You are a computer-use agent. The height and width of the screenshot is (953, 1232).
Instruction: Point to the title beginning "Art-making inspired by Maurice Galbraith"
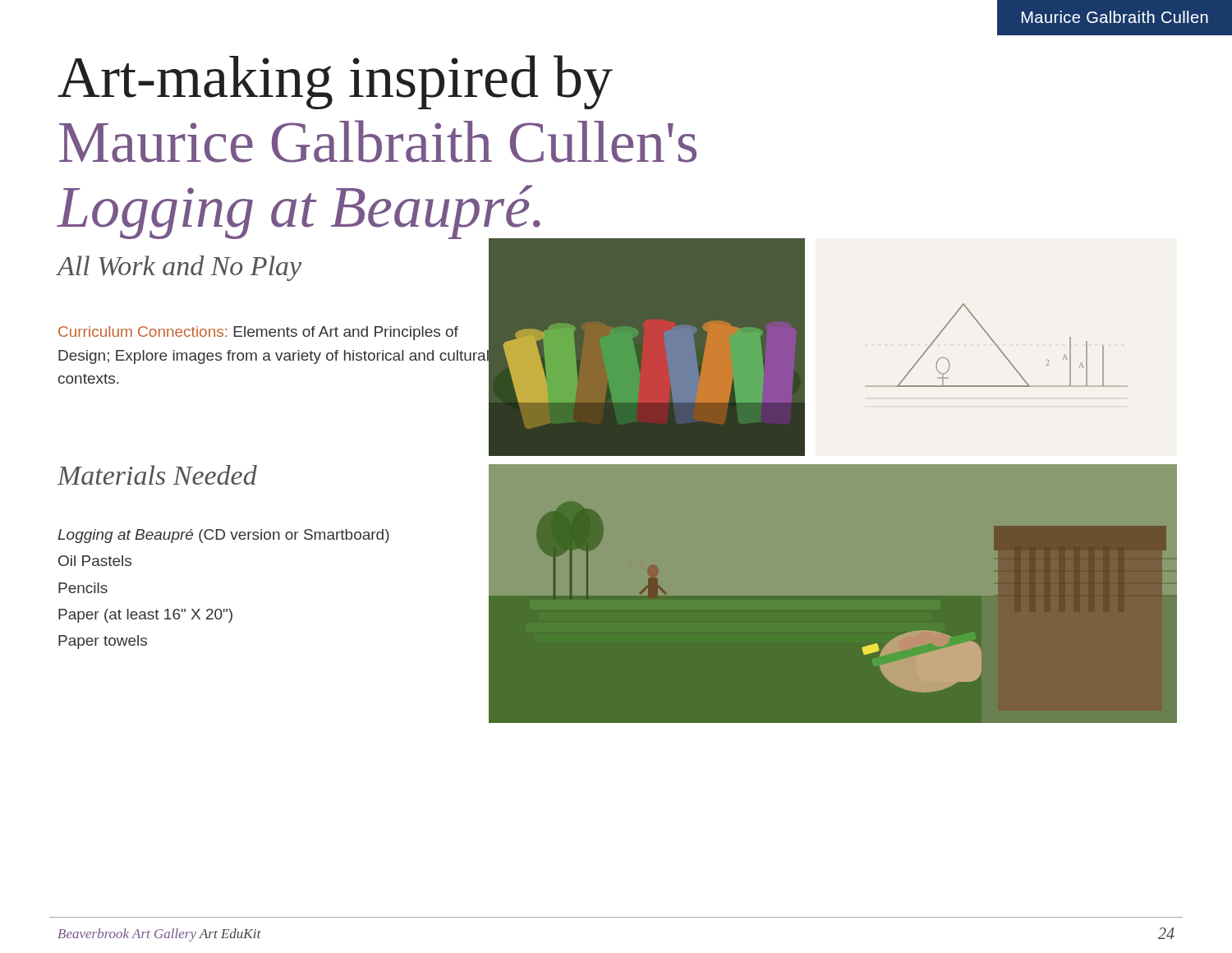(415, 143)
